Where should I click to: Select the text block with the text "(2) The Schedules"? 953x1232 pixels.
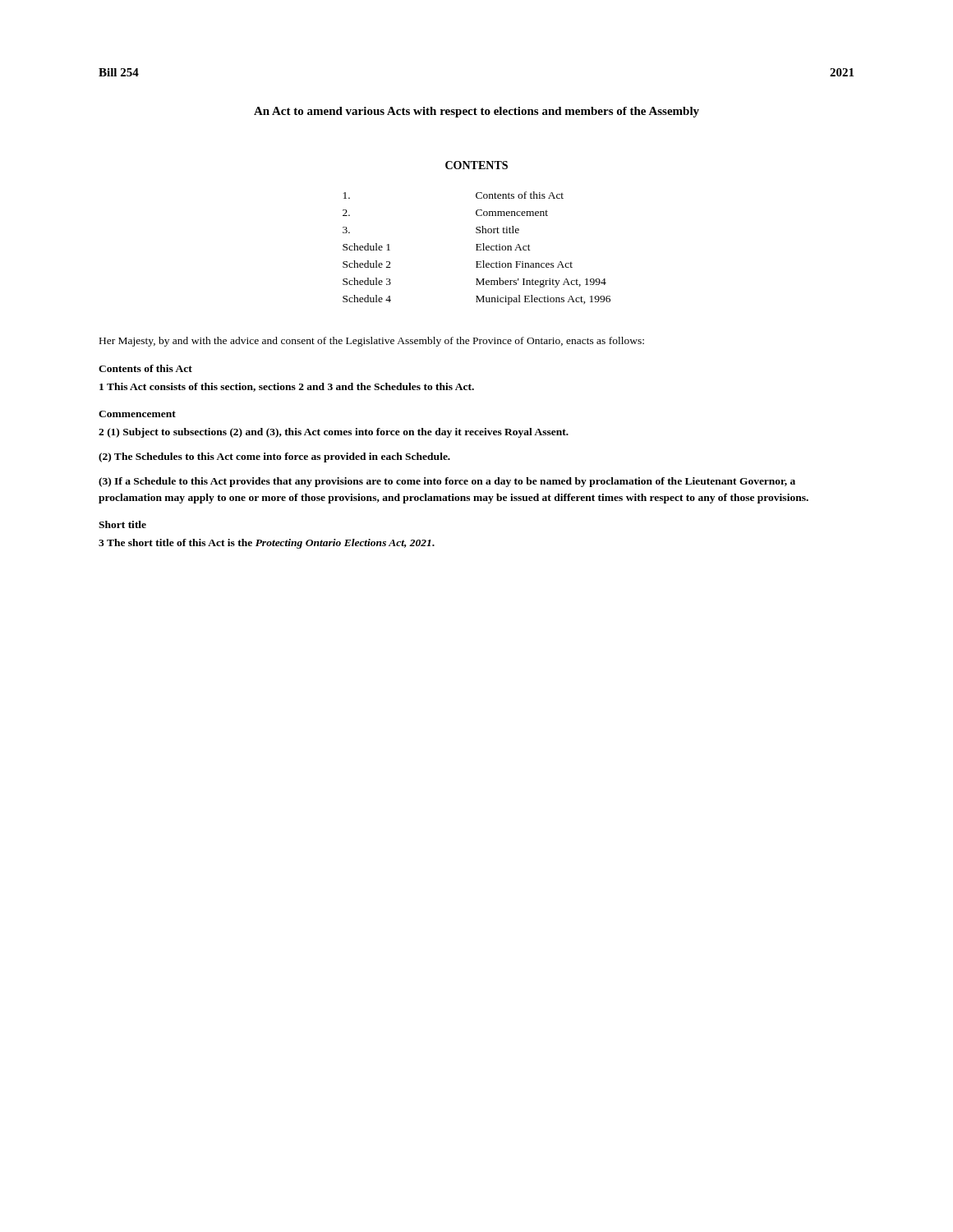pos(274,456)
